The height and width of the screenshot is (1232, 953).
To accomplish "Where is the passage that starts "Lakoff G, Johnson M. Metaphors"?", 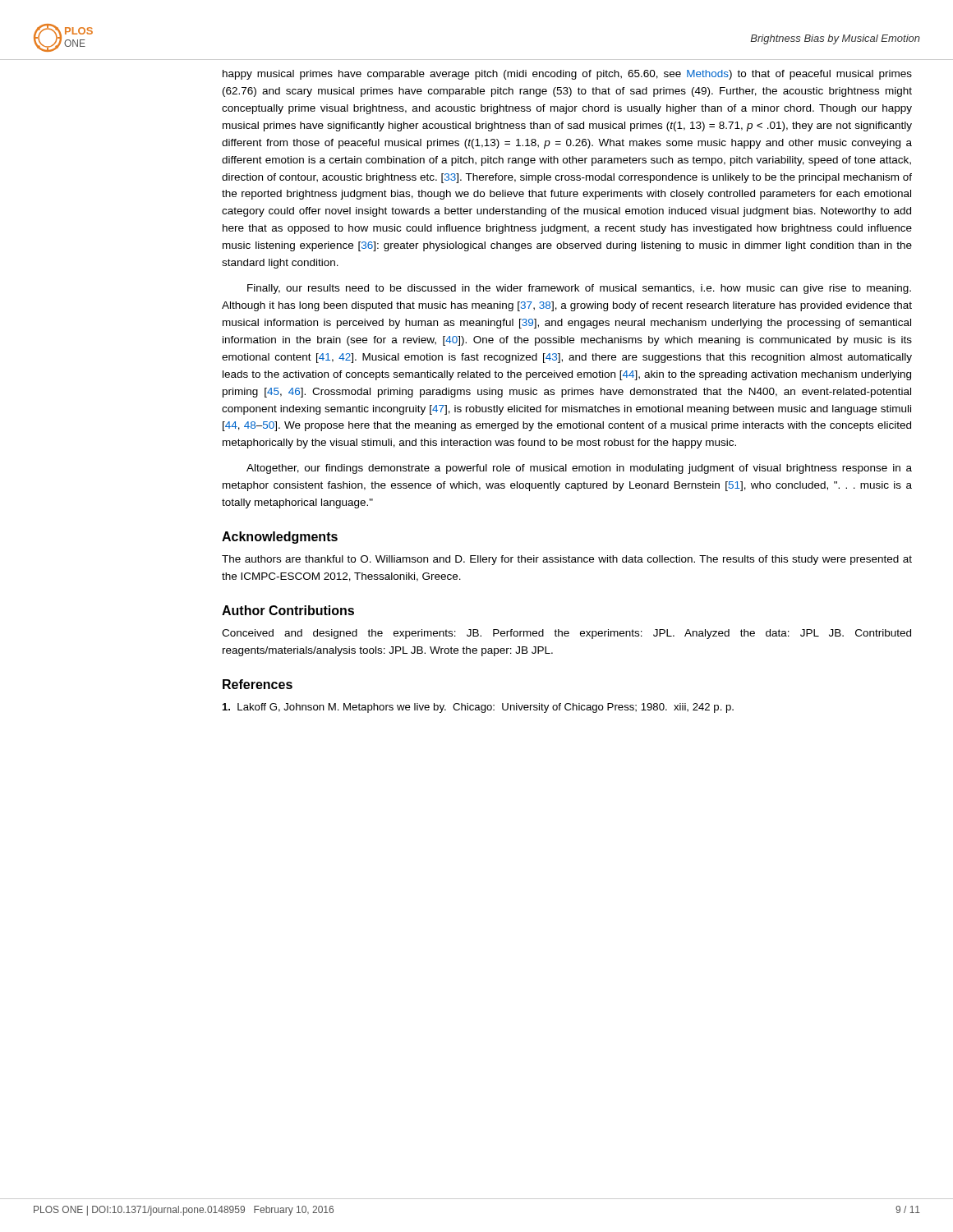I will (x=478, y=707).
